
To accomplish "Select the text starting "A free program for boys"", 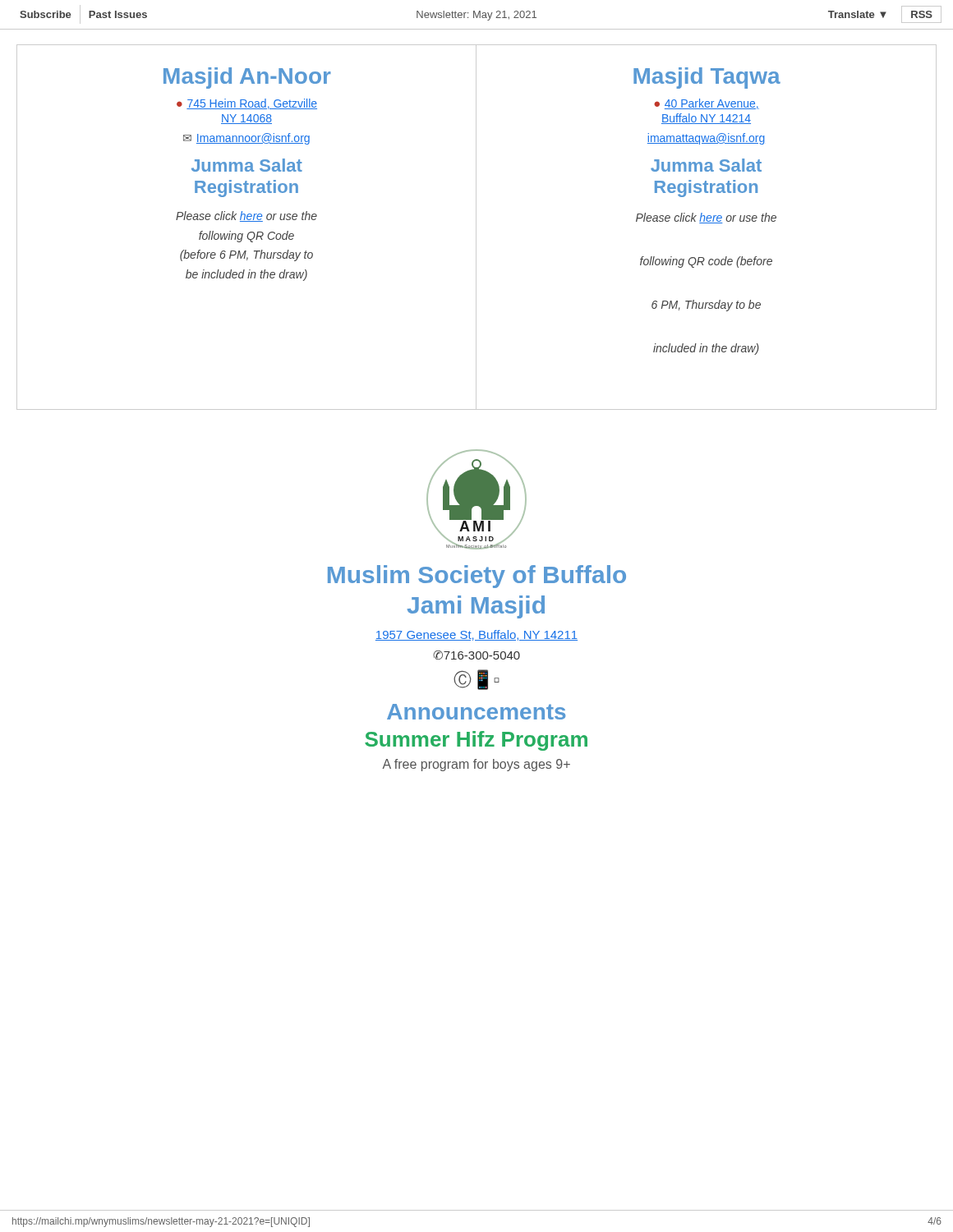I will point(476,764).
